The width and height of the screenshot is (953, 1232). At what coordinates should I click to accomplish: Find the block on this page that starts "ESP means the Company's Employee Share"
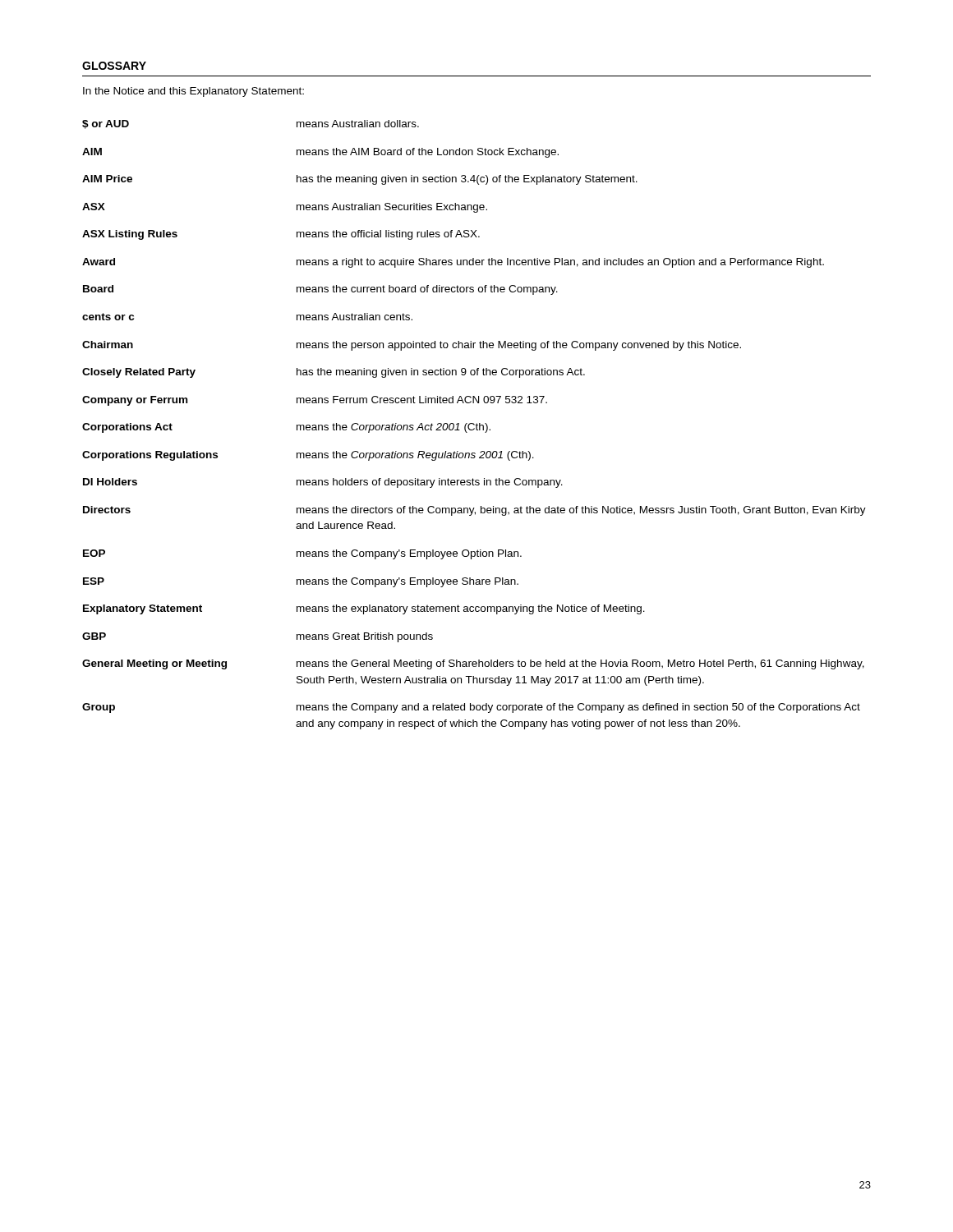pos(476,581)
